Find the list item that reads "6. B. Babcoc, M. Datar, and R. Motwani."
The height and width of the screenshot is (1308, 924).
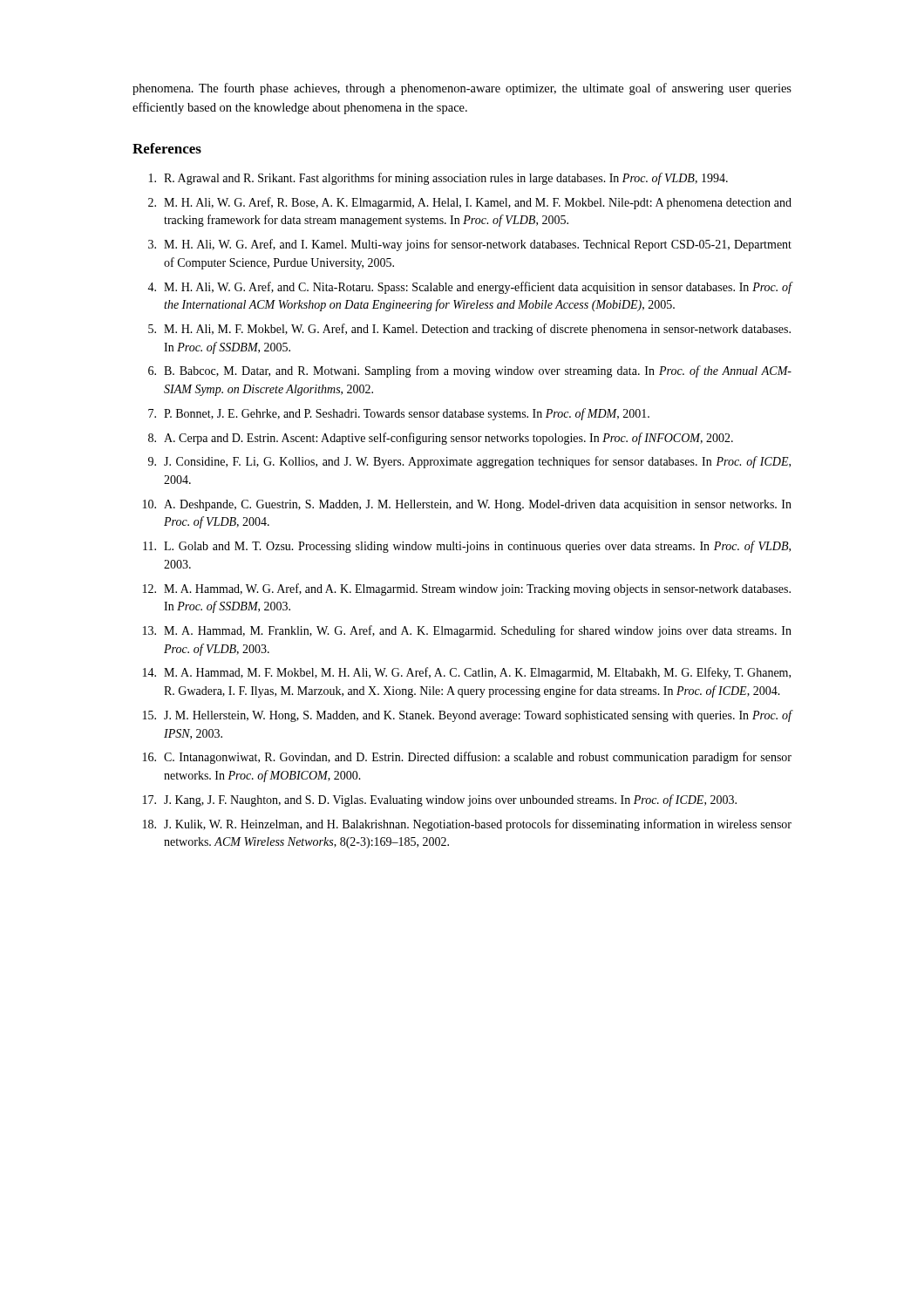pos(462,381)
